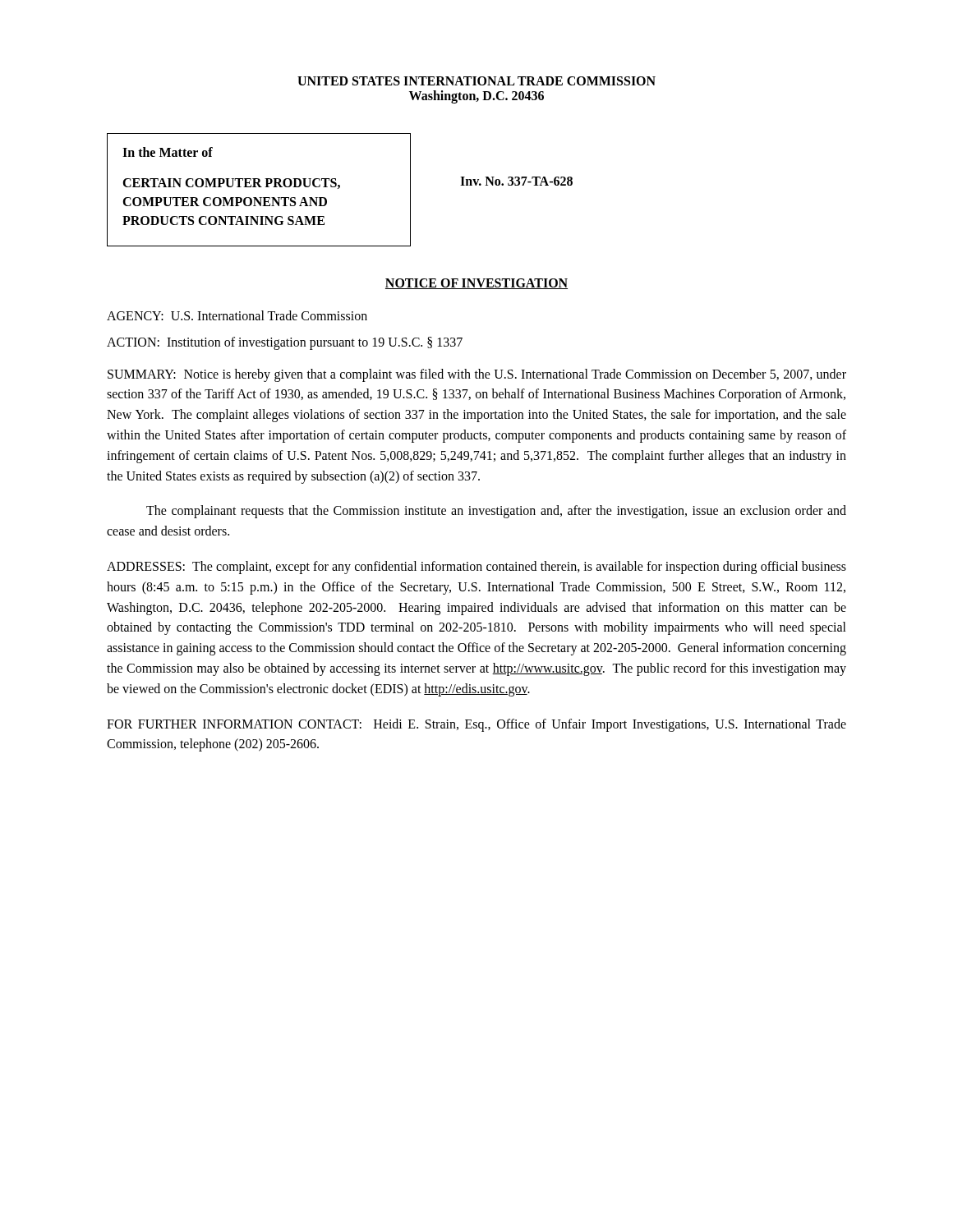953x1232 pixels.
Task: Select the title that says "CERTAIN COMPUTER PRODUCTS,COMPUTER COMPONENTS ANDPRODUCTS CONTAINING SAME"
Action: click(231, 202)
